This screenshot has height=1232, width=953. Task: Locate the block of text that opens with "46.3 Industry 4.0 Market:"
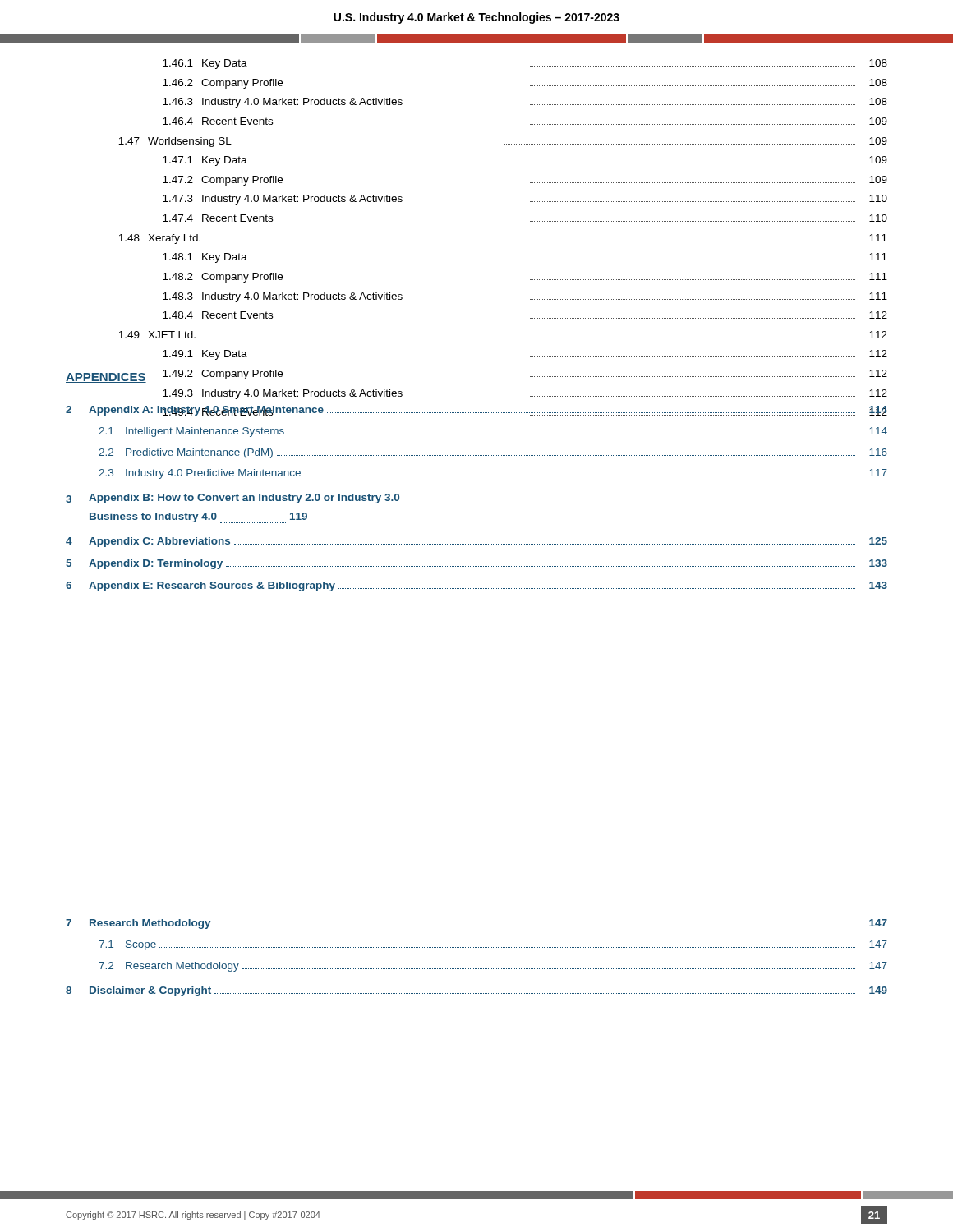click(282, 102)
